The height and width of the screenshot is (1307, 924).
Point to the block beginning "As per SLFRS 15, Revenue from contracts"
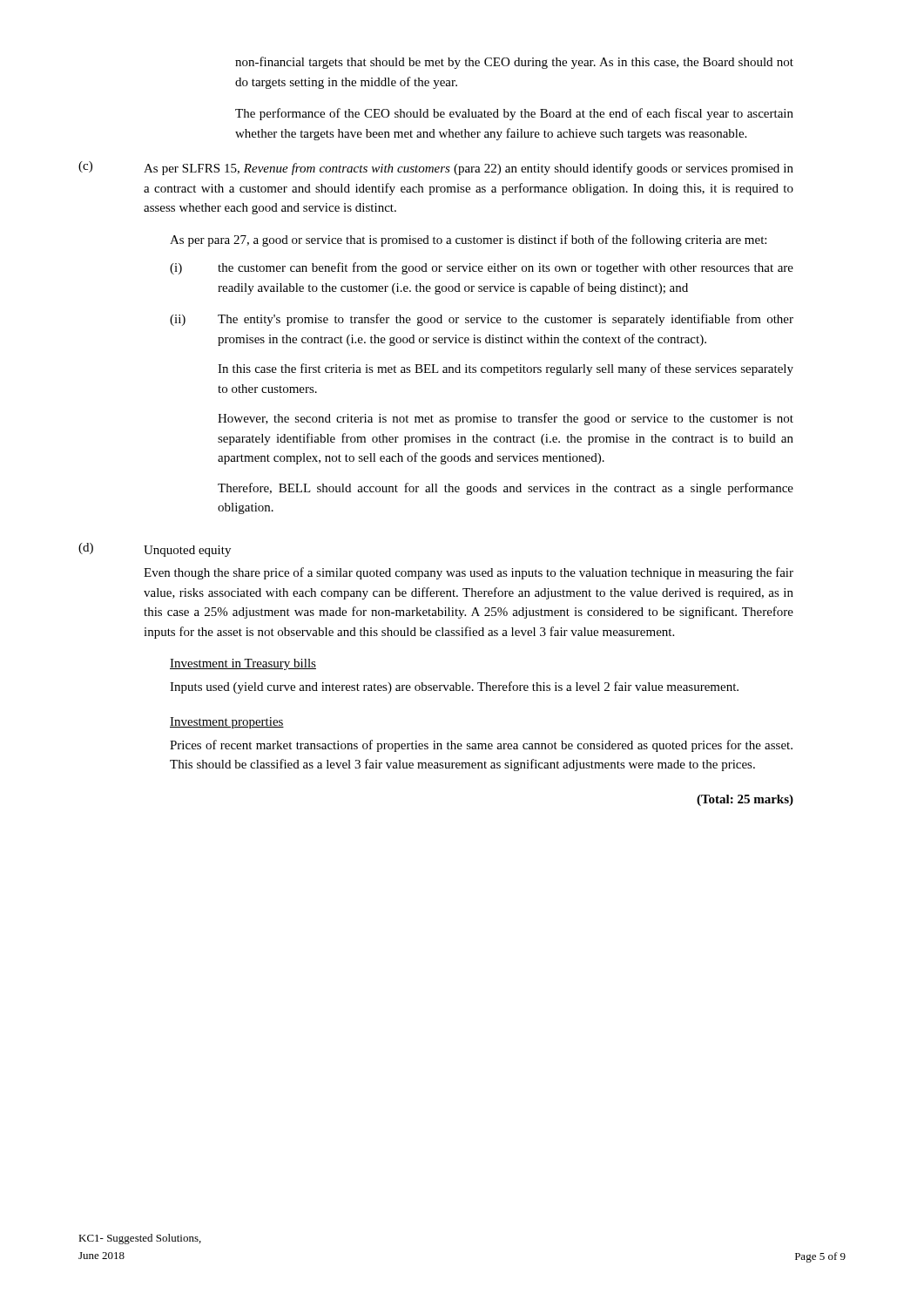pos(469,188)
